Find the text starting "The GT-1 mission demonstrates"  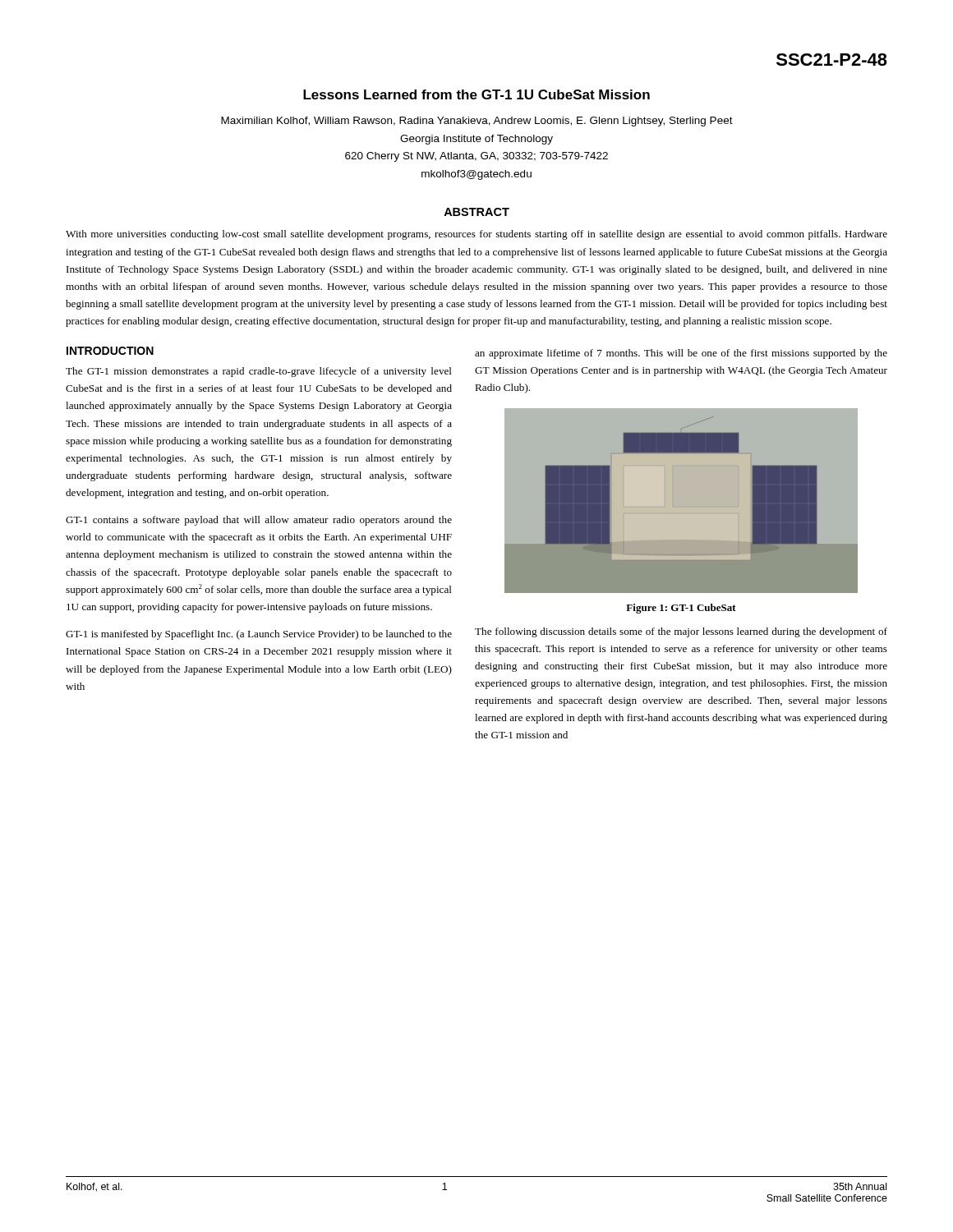(x=259, y=528)
